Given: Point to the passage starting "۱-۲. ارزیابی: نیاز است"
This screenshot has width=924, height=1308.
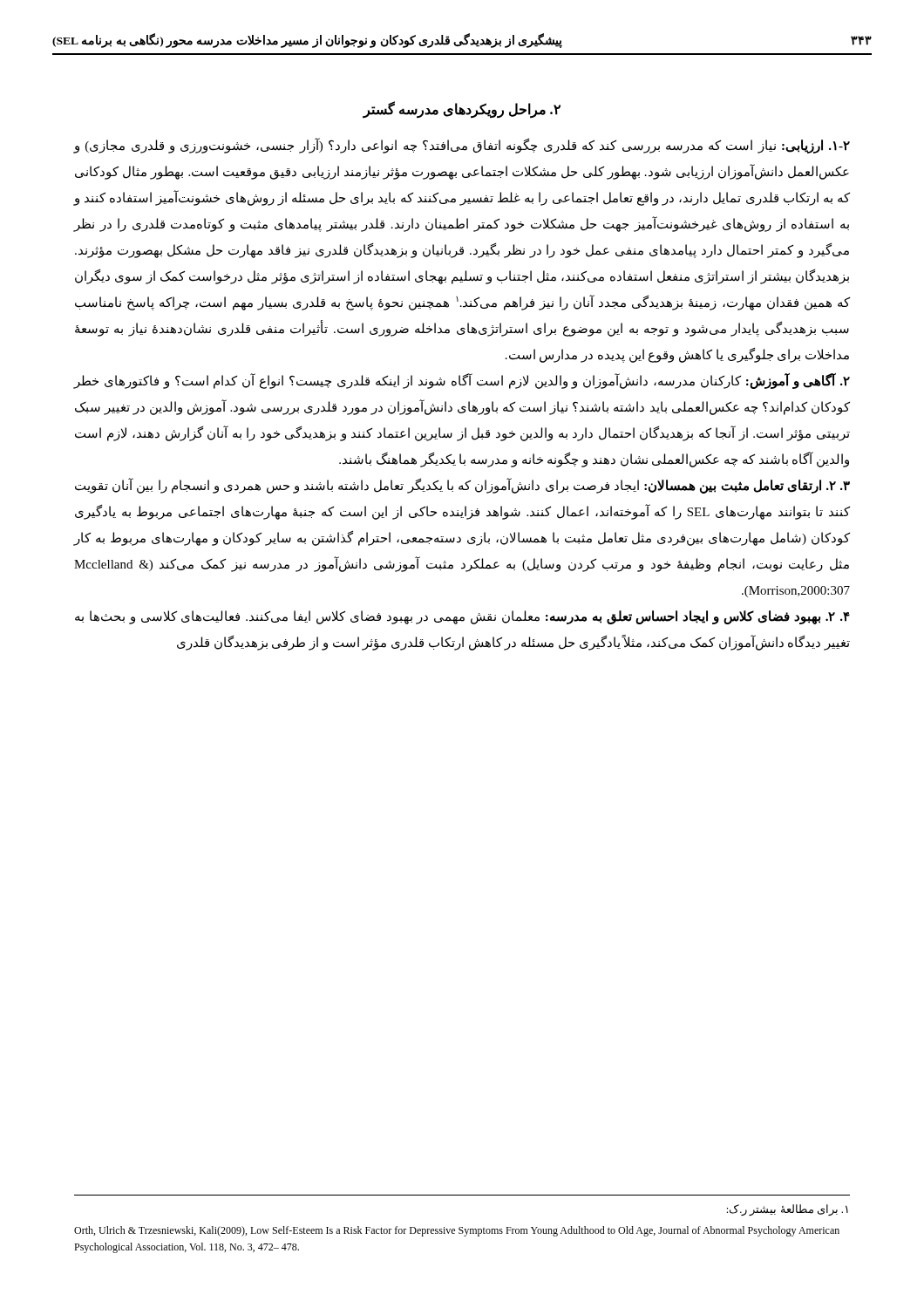Looking at the screenshot, I should click(x=462, y=250).
